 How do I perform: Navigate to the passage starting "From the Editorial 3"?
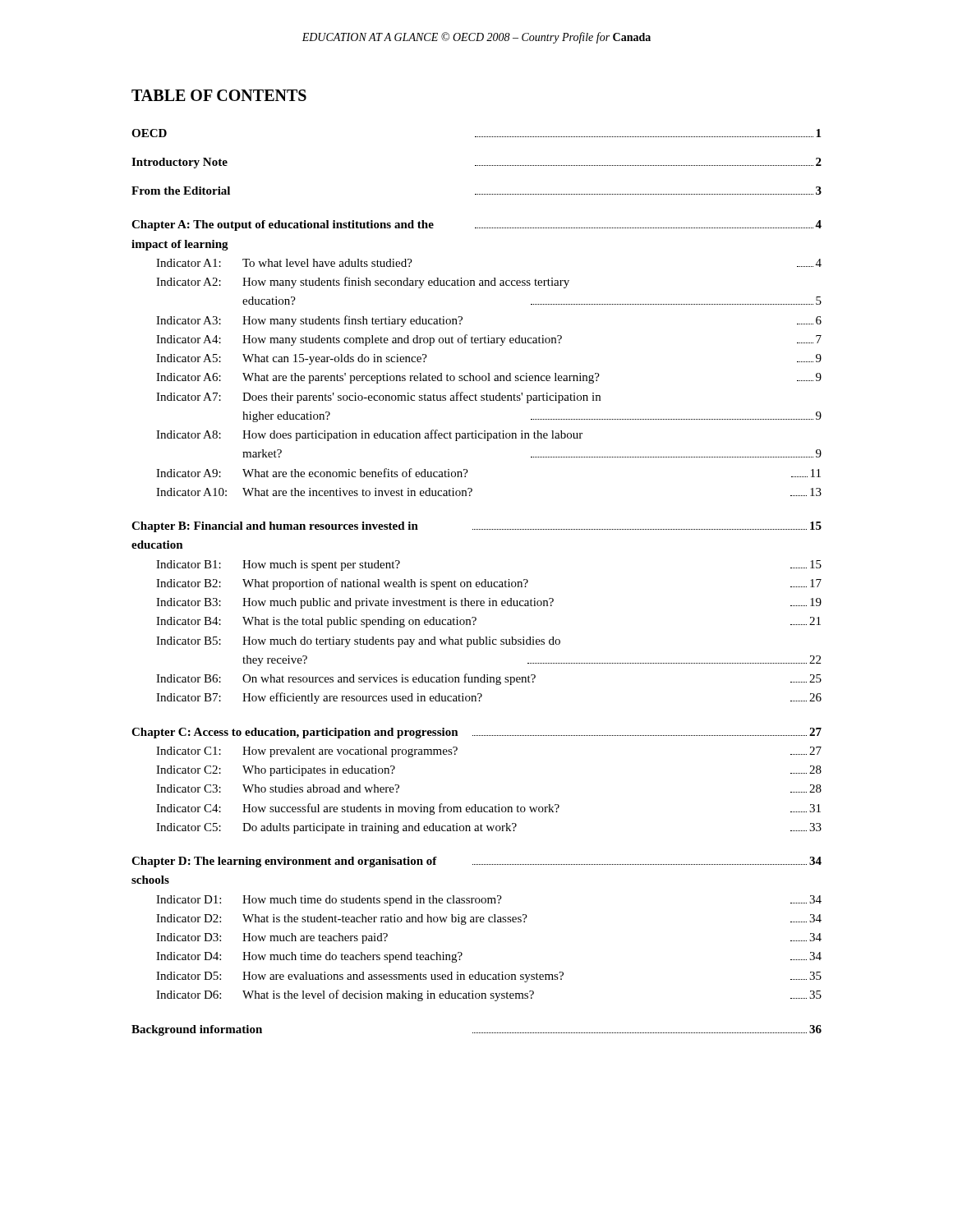[476, 190]
